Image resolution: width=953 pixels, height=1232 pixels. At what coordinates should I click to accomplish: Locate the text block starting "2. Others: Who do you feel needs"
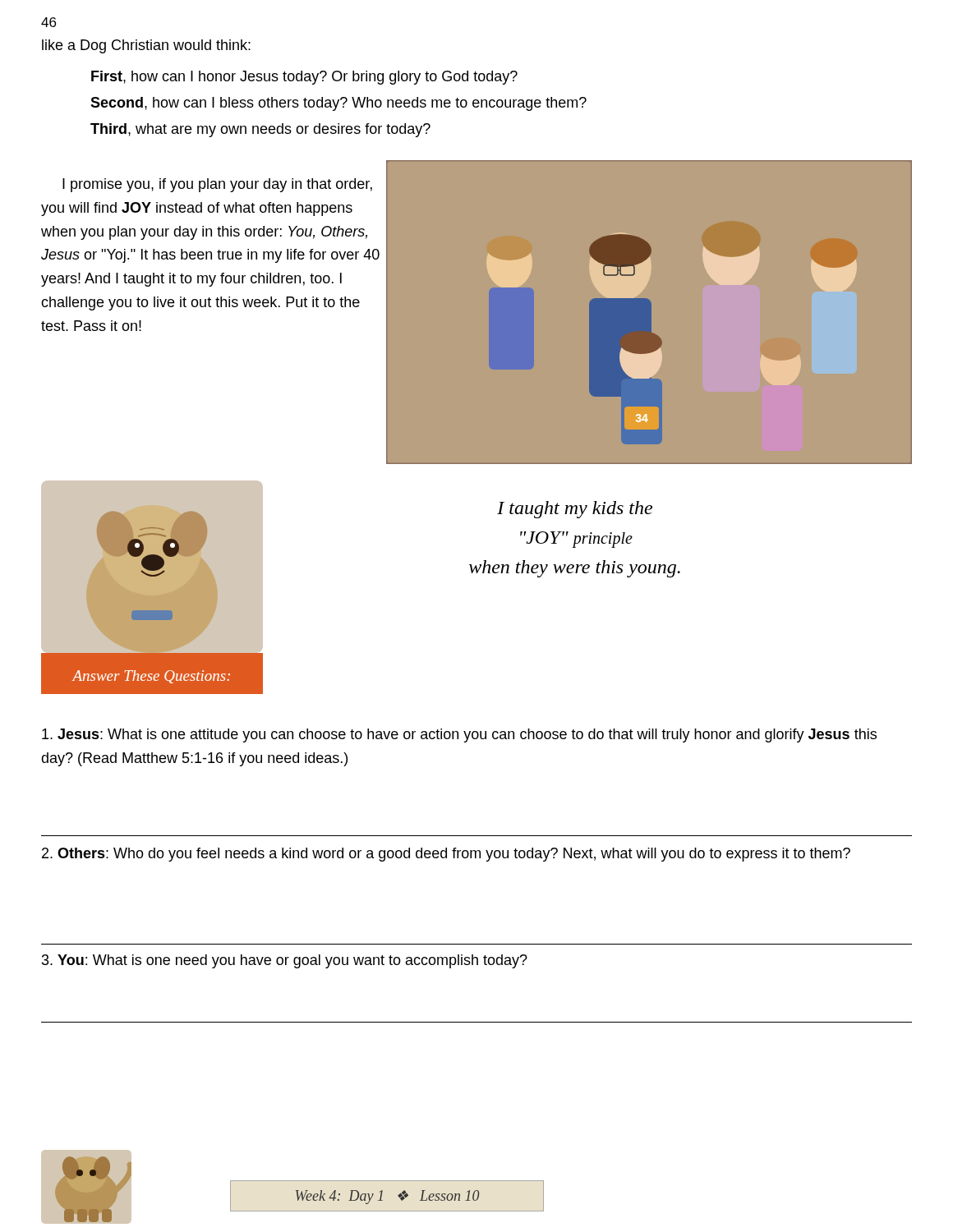(x=446, y=853)
